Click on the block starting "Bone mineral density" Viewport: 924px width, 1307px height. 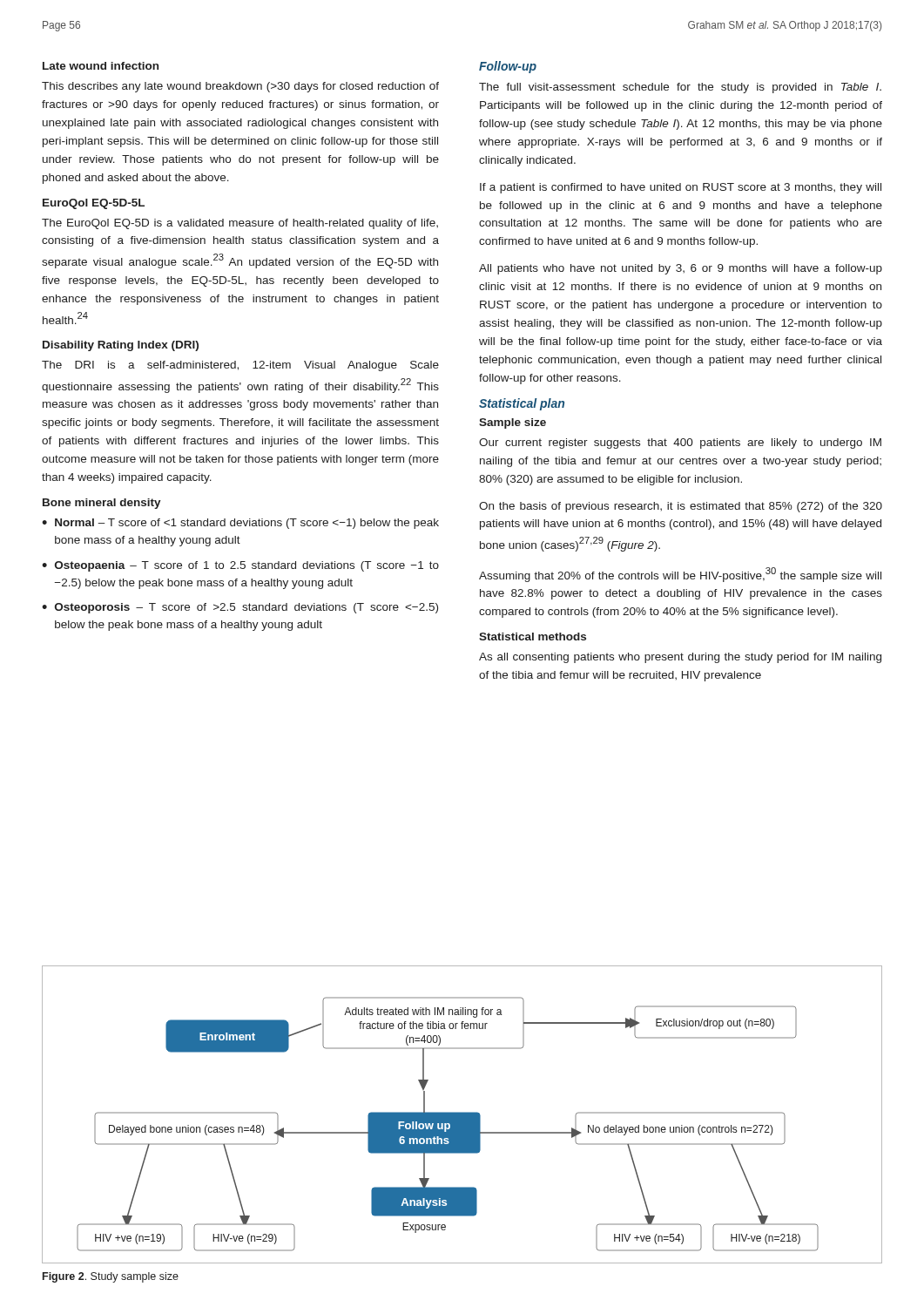pos(101,502)
